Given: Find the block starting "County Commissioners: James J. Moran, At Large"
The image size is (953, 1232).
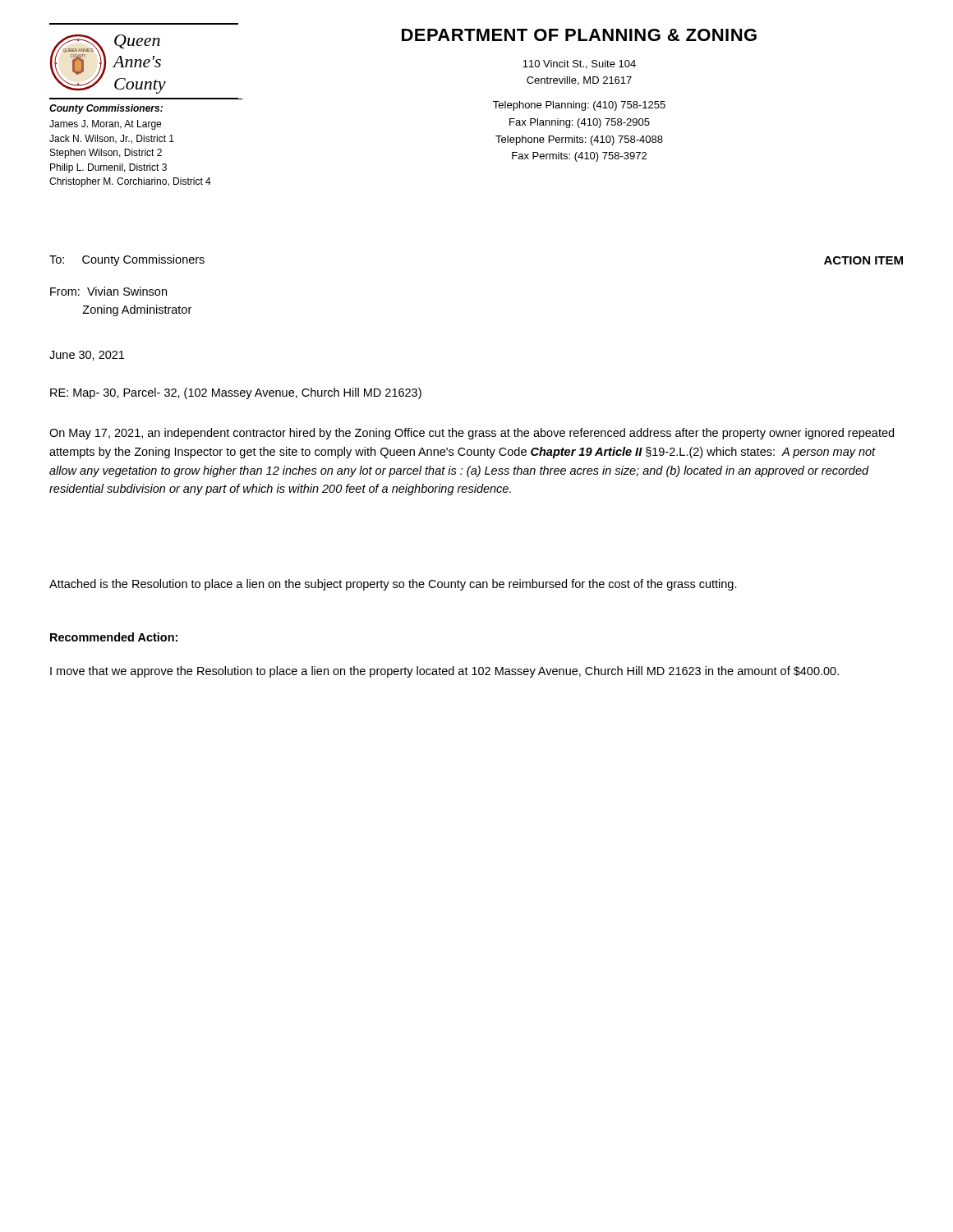Looking at the screenshot, I should pyautogui.click(x=146, y=143).
